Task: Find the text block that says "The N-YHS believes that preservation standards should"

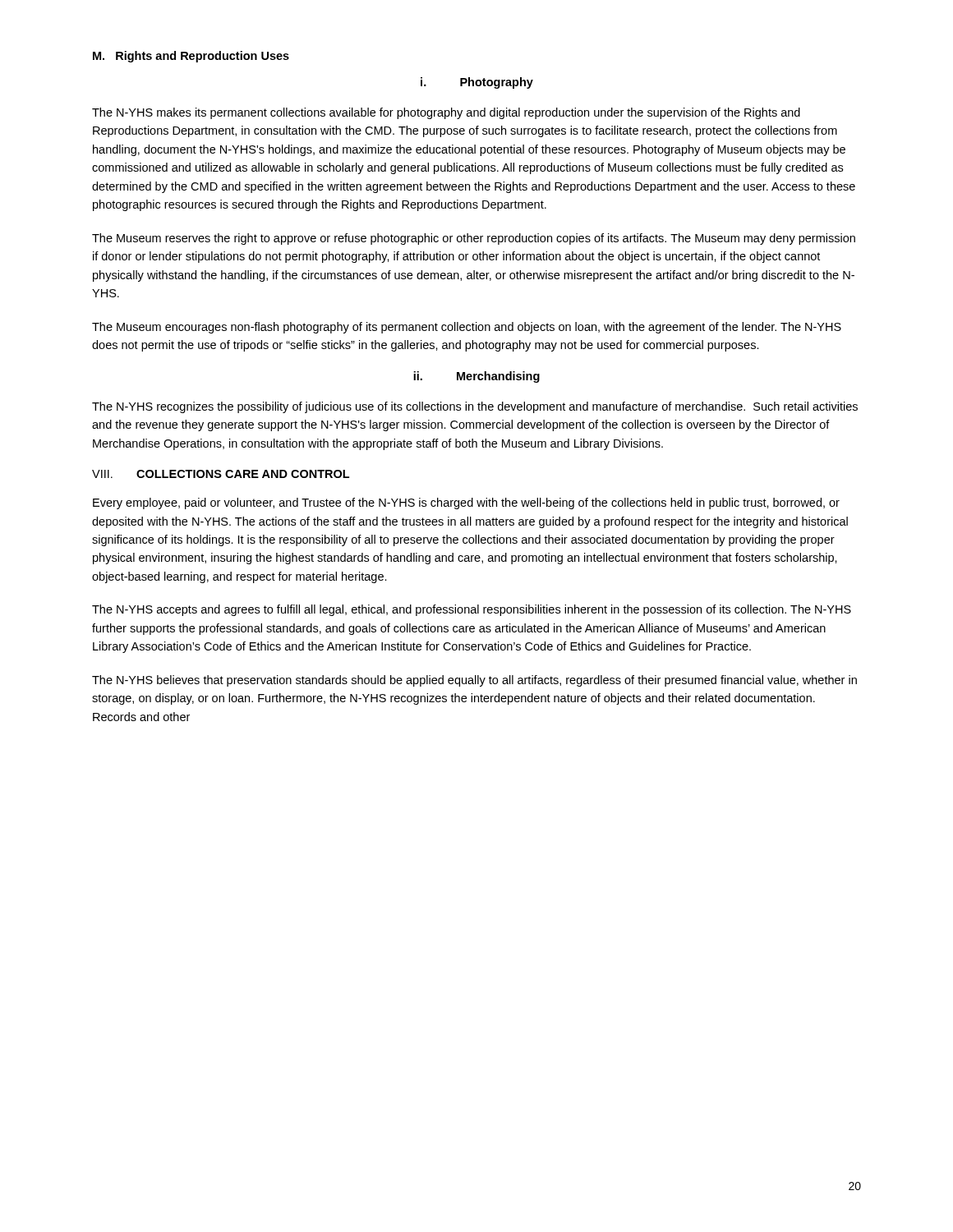Action: 476,699
